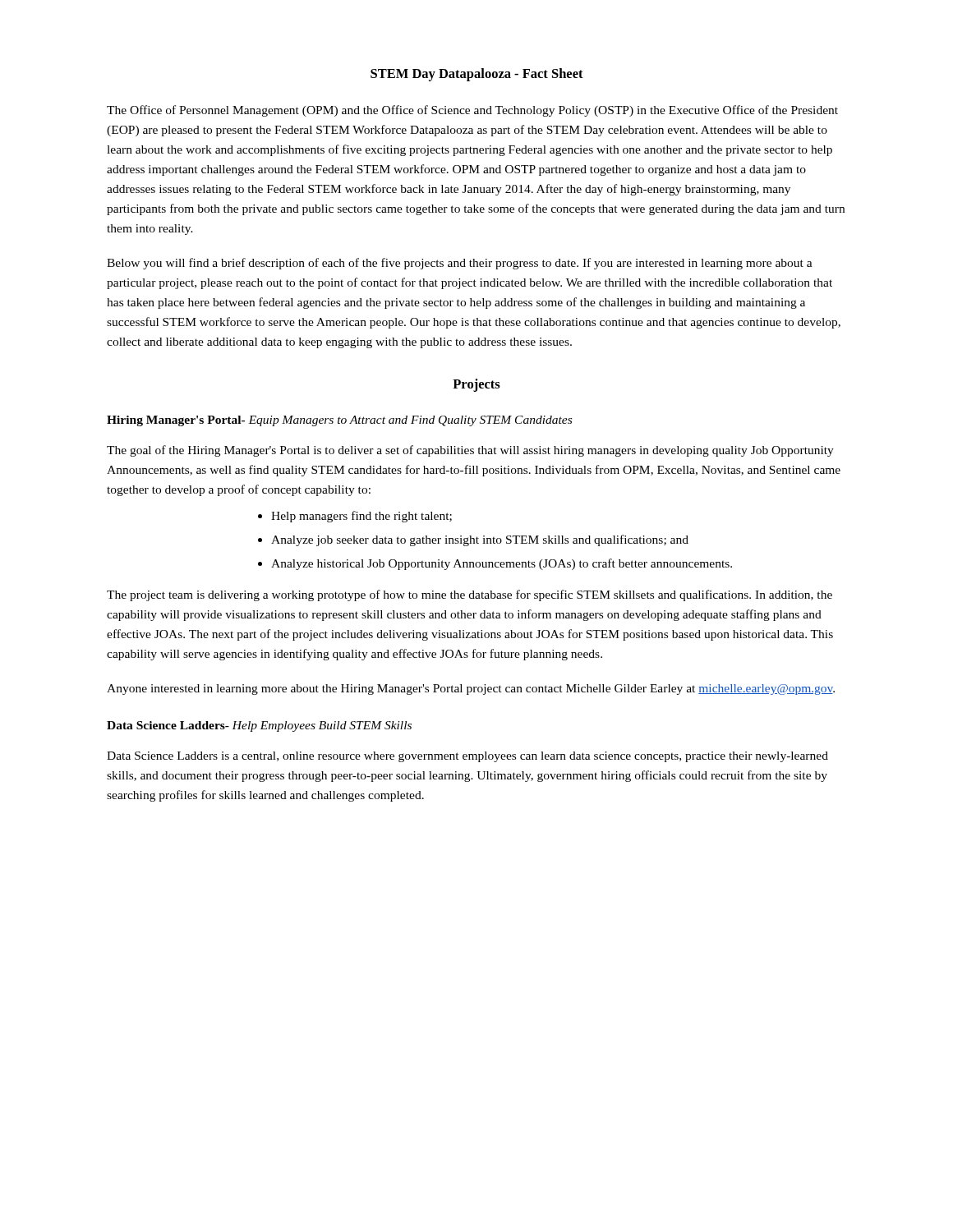Click on the text block with the text "Data Science Ladders is"
The width and height of the screenshot is (953, 1232).
point(467,775)
